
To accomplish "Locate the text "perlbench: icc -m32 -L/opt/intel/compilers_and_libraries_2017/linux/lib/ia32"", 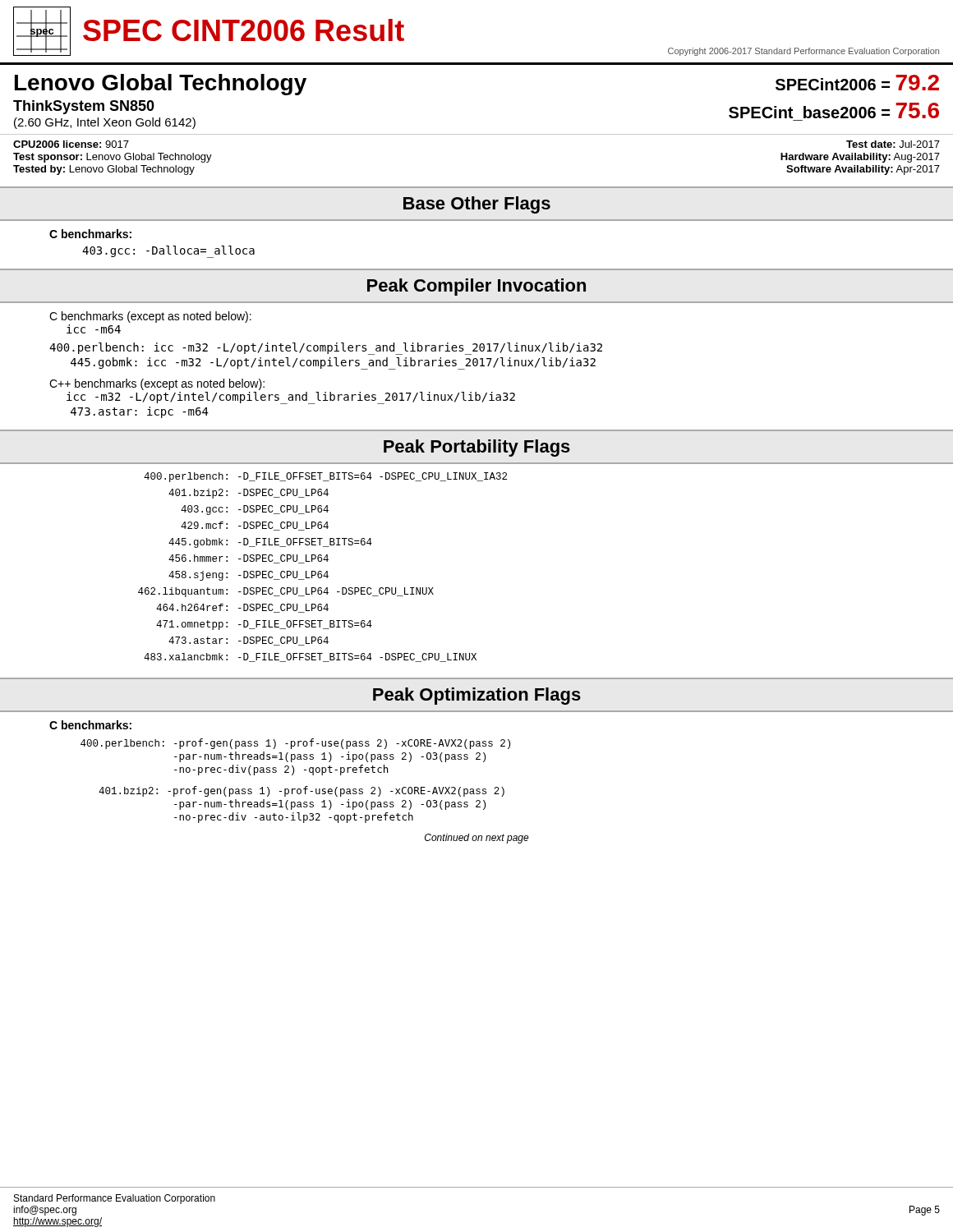I will 326,347.
